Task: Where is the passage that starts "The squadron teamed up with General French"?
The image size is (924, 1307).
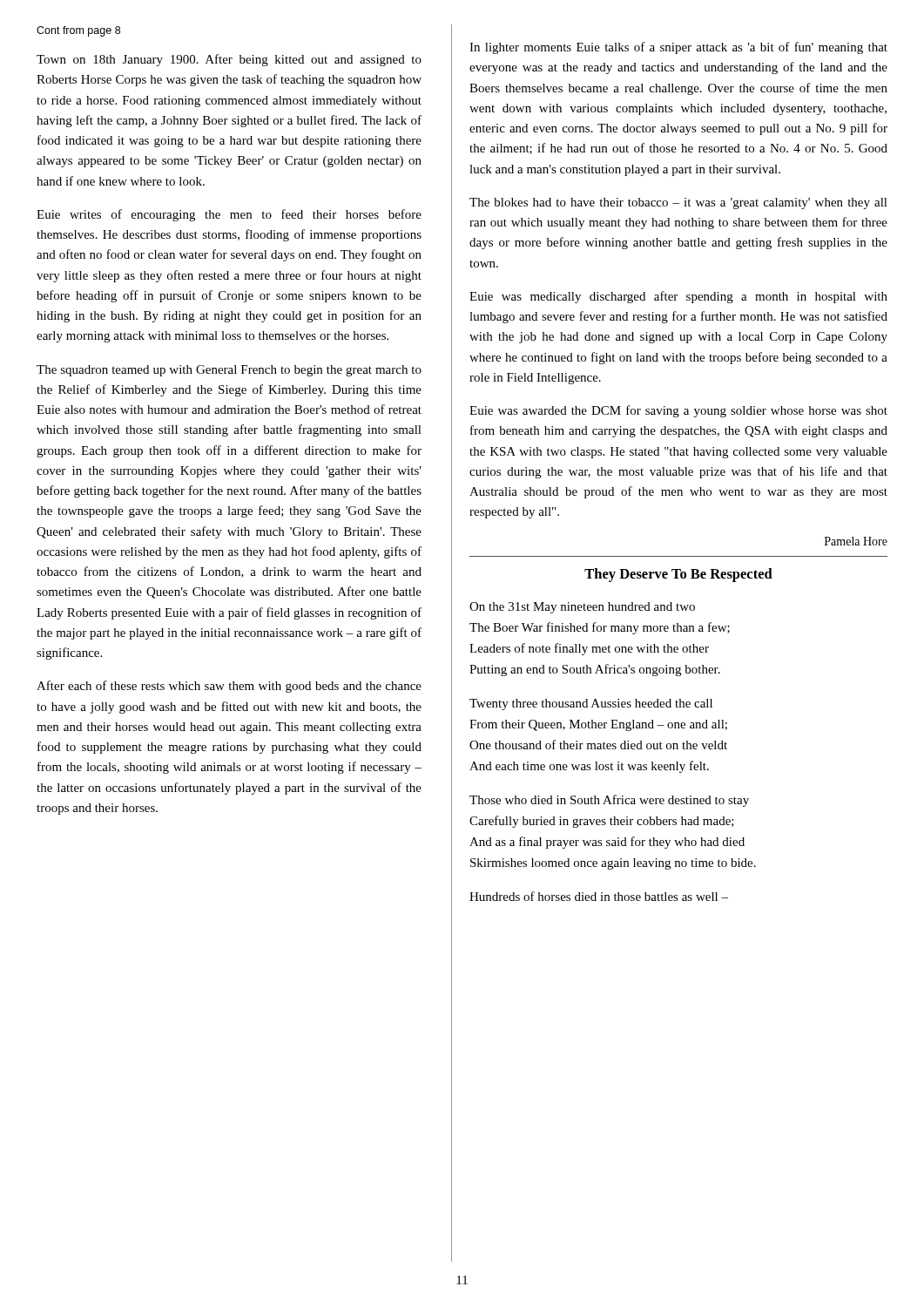Action: tap(229, 511)
